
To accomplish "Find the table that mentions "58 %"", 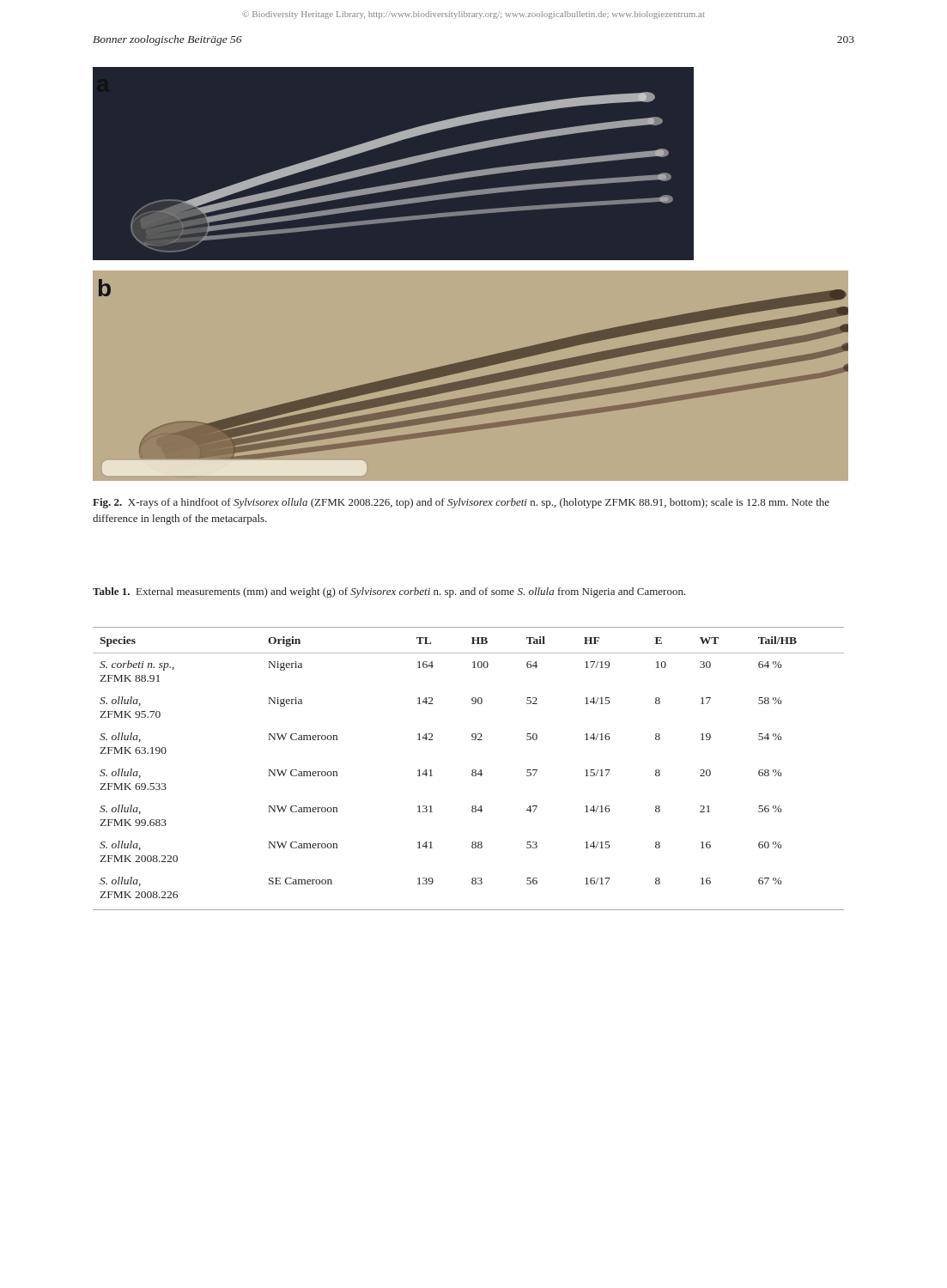I will 468,769.
